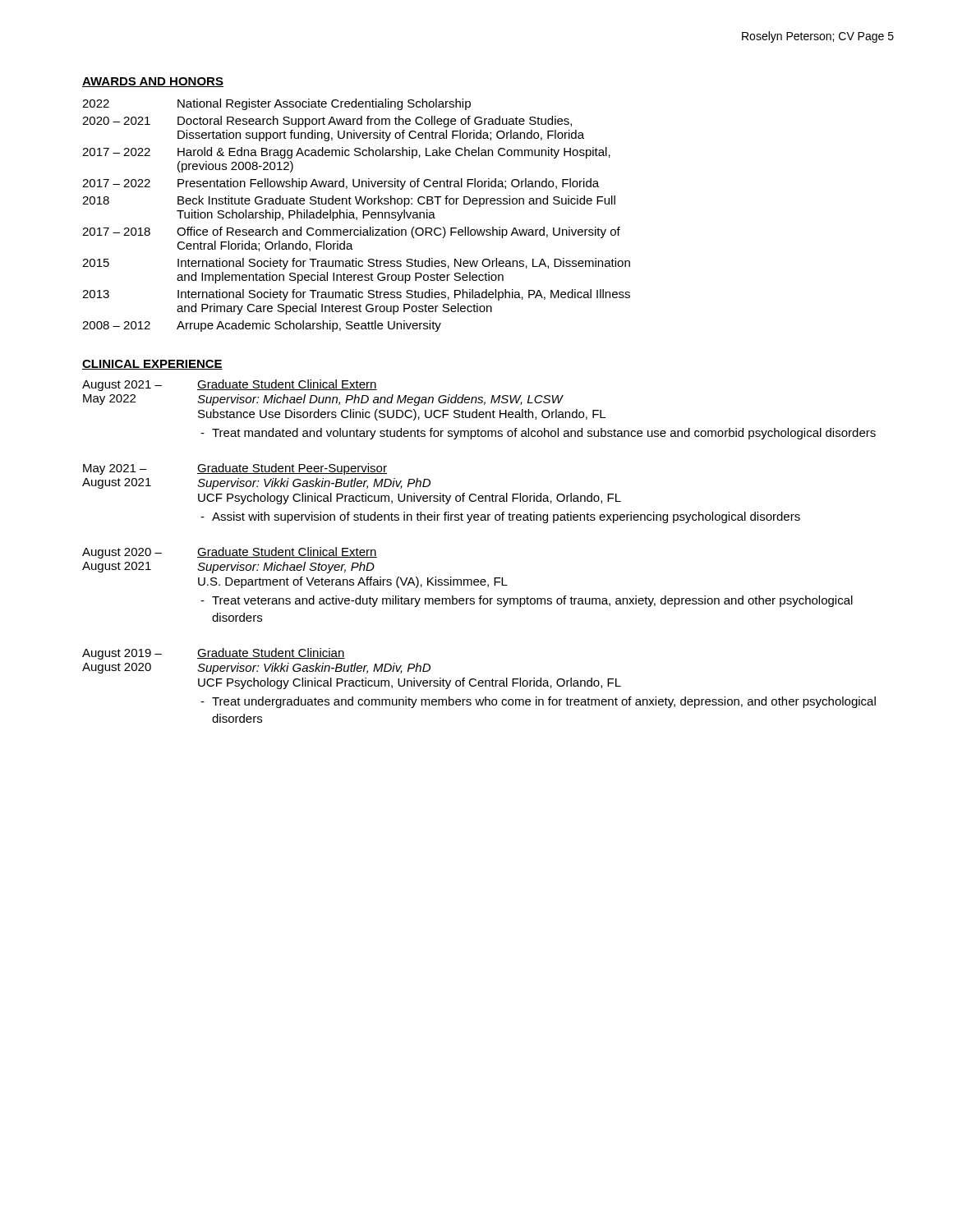Where is the passage that starts "2022 National Register Associate"?
The height and width of the screenshot is (1232, 953).
pyautogui.click(x=276, y=104)
